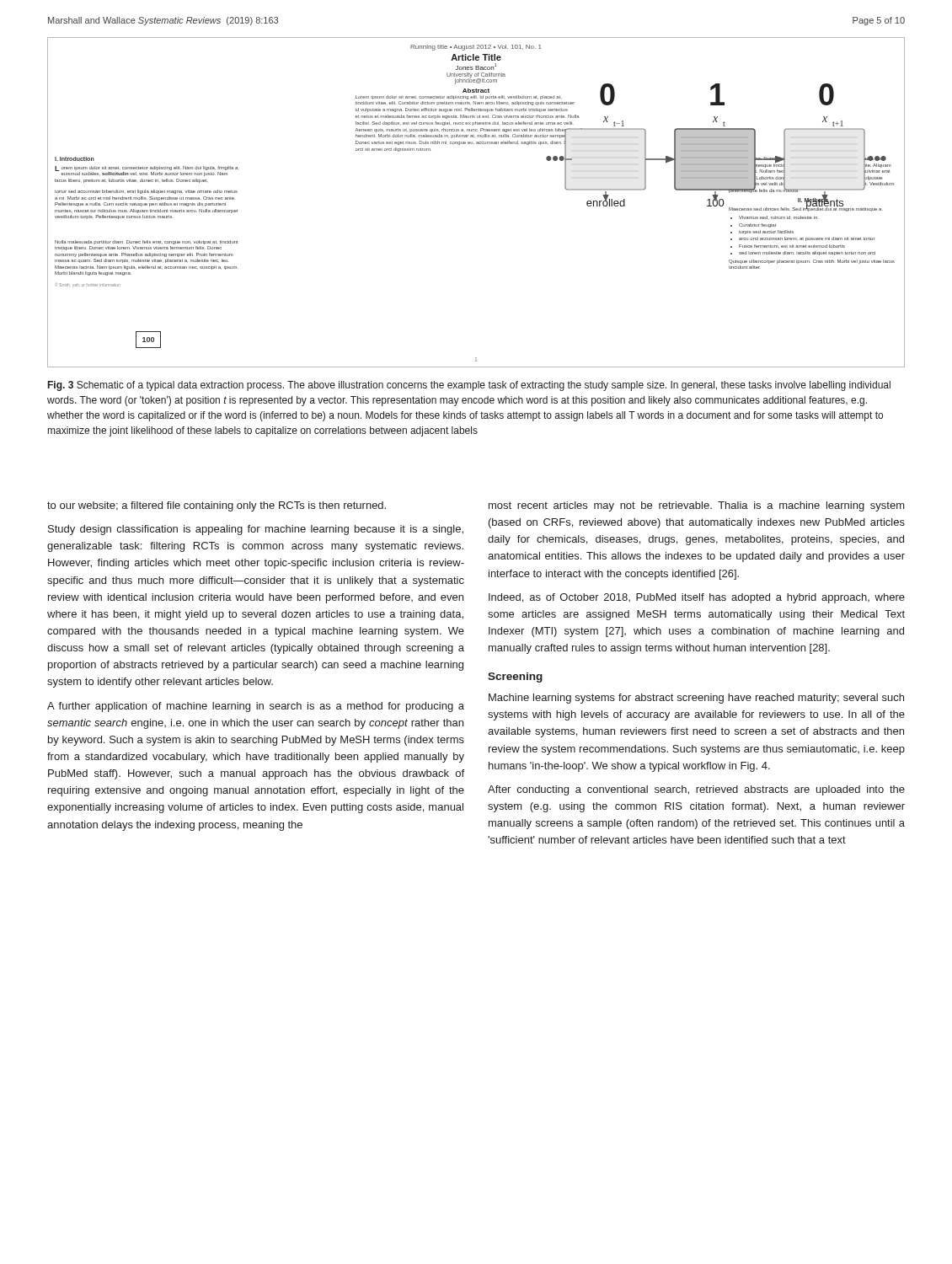
Task: Click on the caption with the text "Fig. 3 Schematic of a typical"
Action: coord(469,408)
